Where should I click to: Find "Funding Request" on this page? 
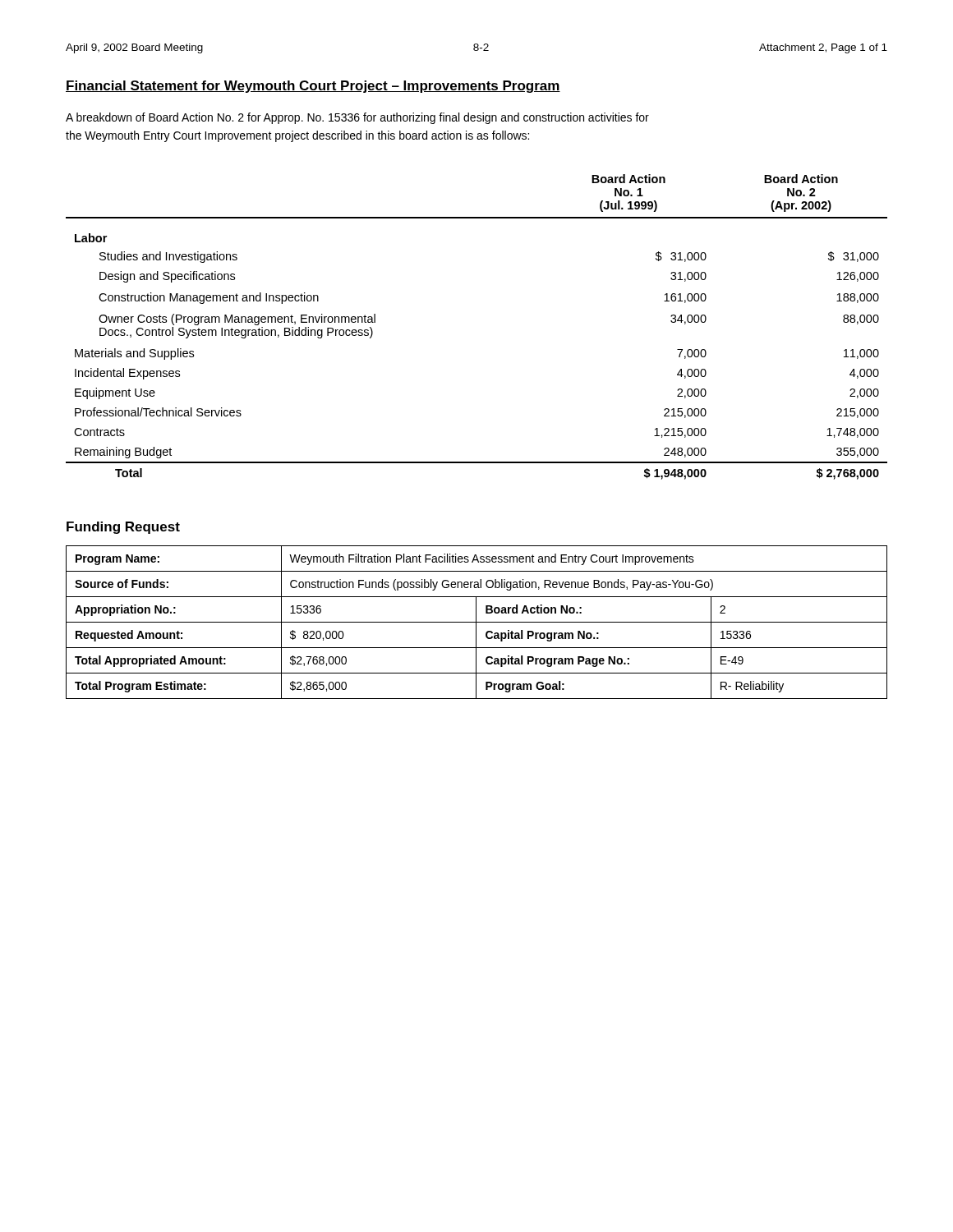click(123, 527)
